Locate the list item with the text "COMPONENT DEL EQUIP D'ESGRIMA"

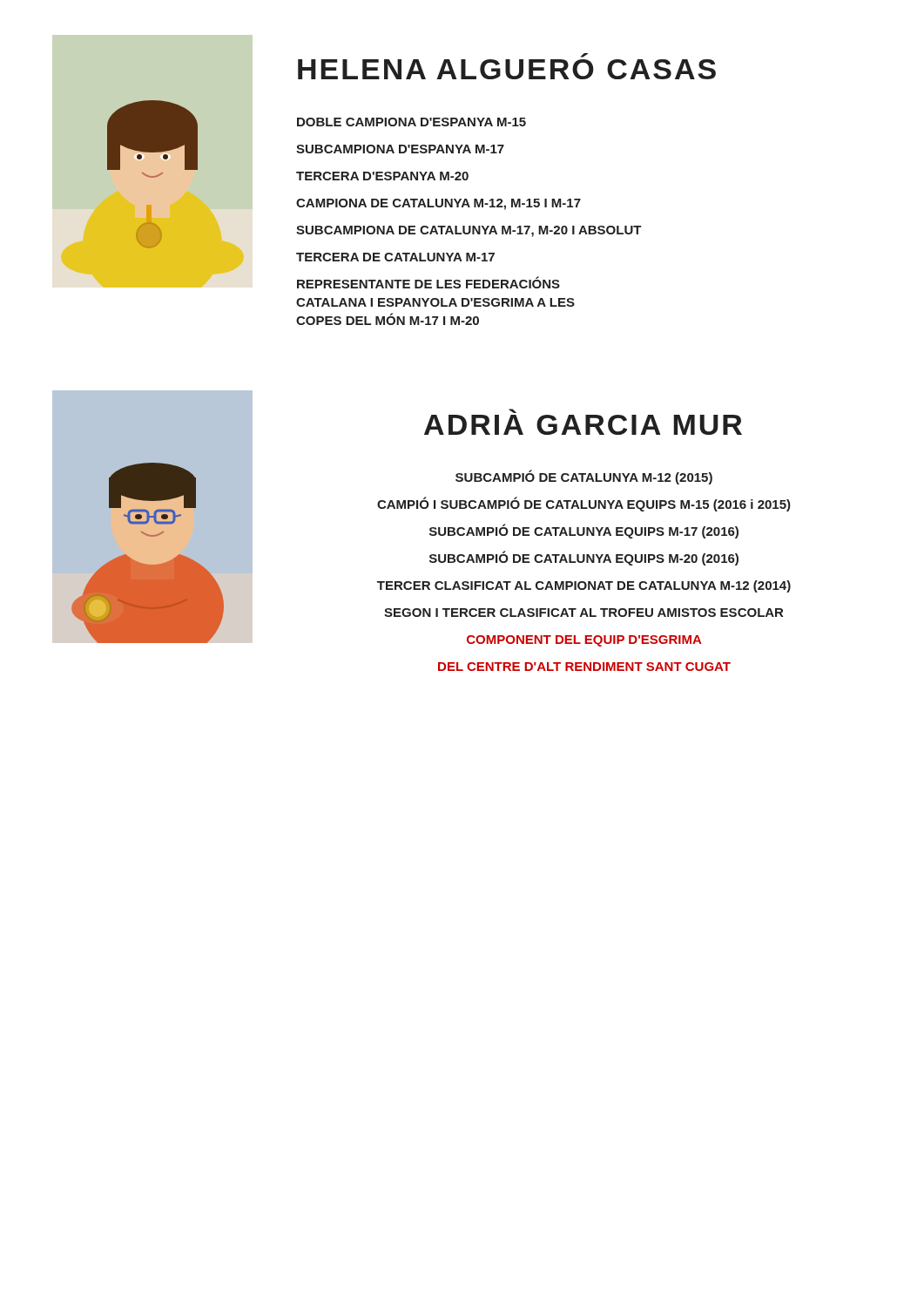pyautogui.click(x=584, y=639)
